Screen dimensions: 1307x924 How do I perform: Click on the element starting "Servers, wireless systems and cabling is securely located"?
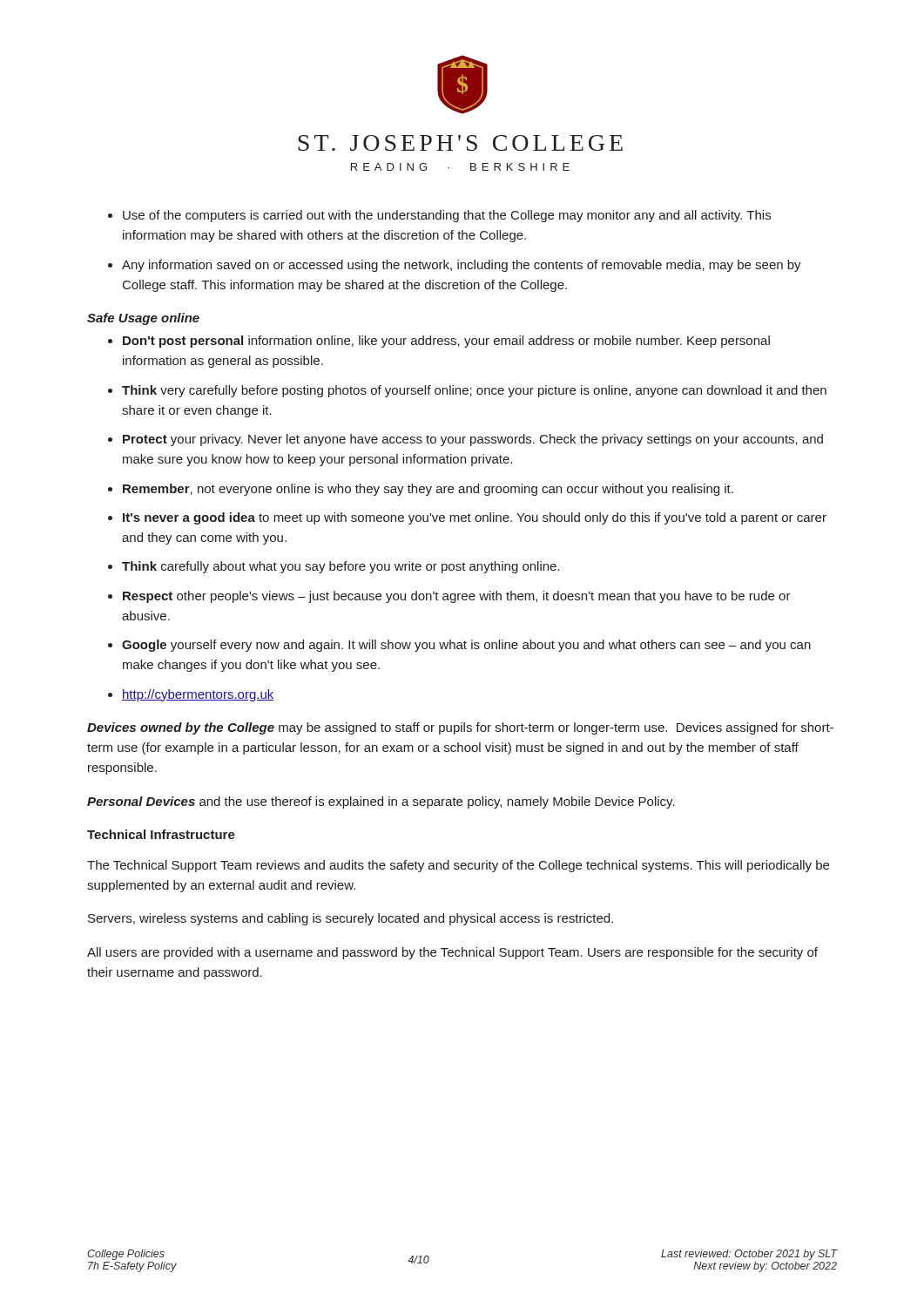351,918
